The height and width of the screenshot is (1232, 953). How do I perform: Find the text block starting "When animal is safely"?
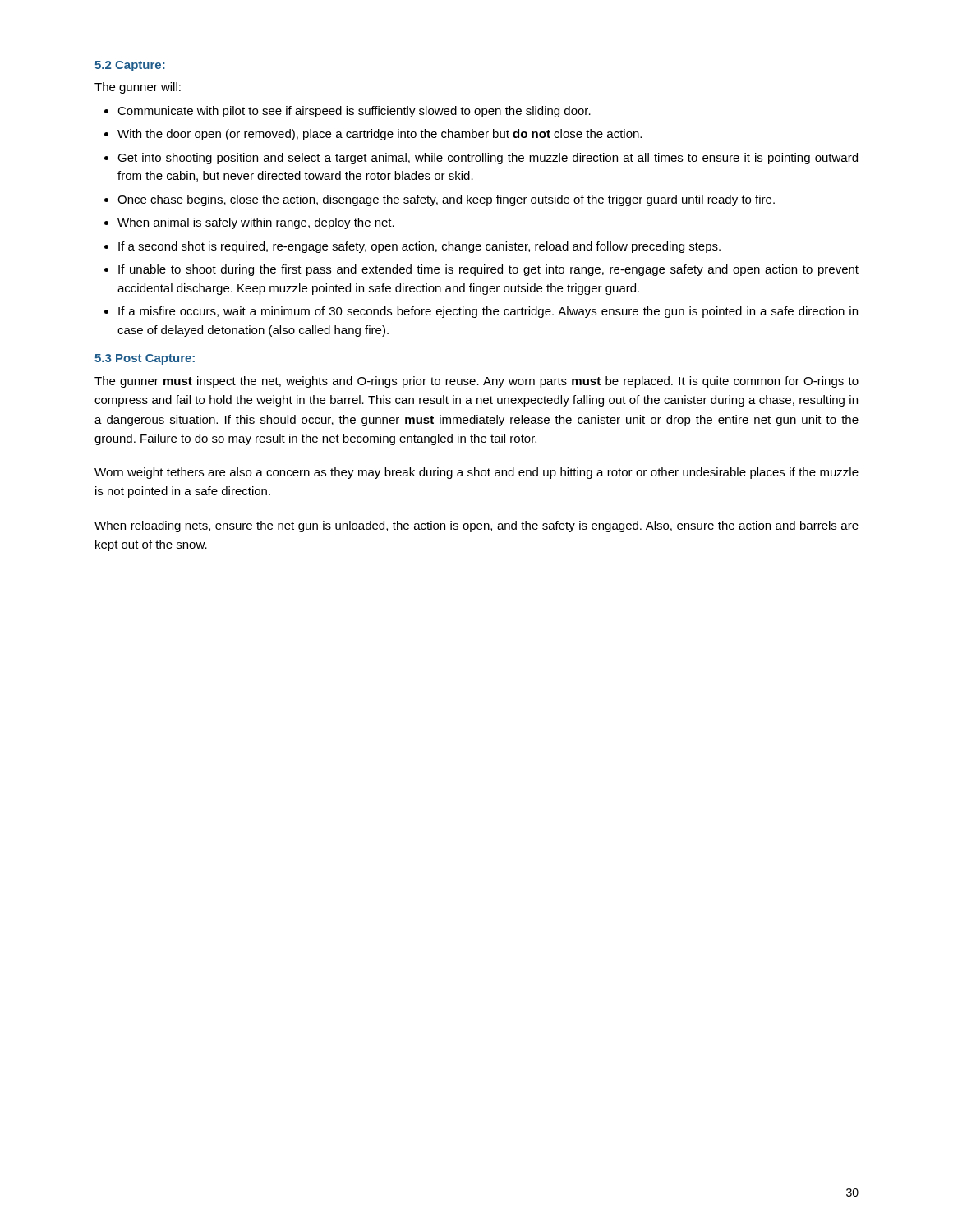(256, 222)
